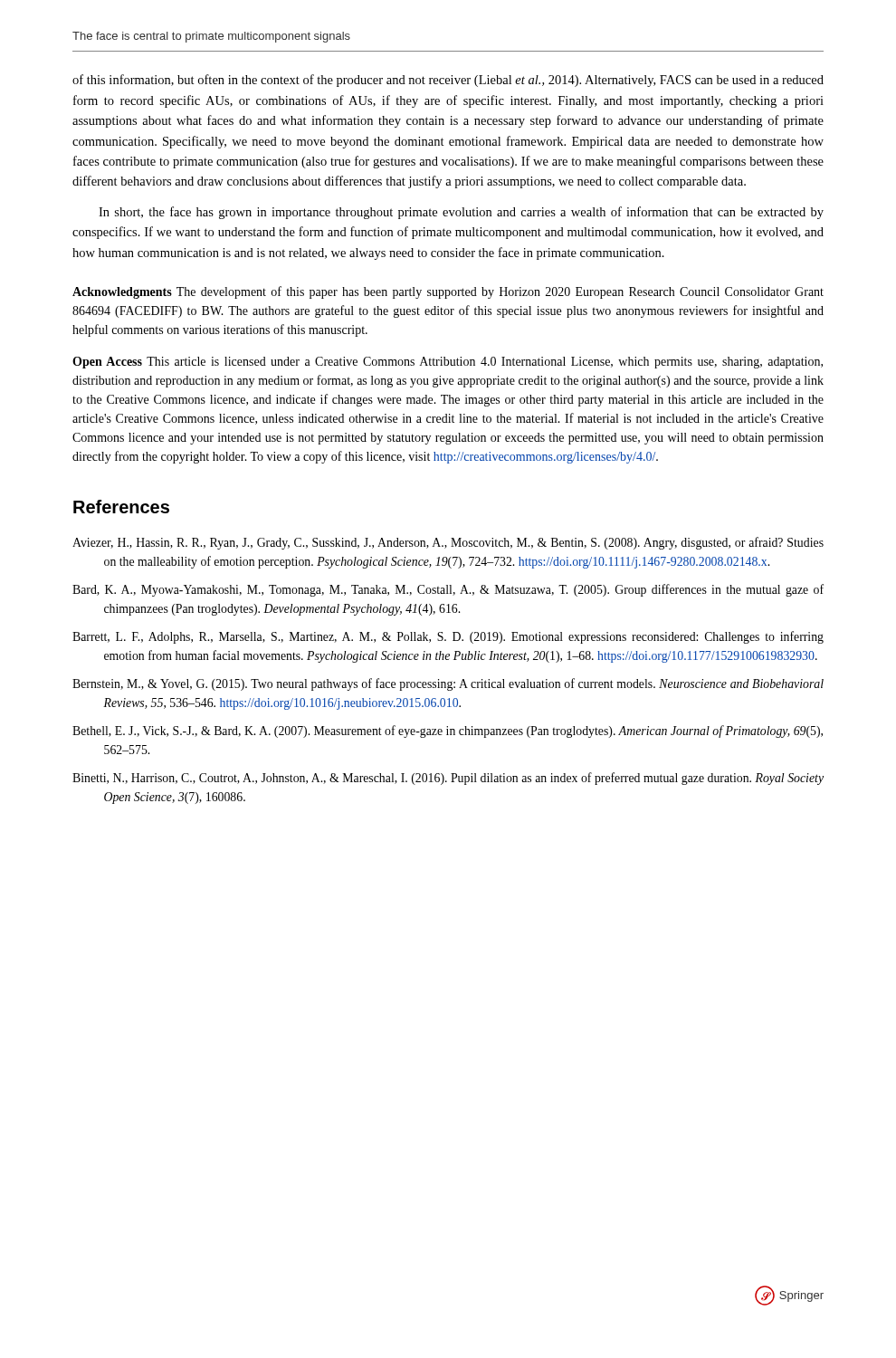Locate the text block that says "of this information, but often"
The width and height of the screenshot is (896, 1358).
(448, 166)
